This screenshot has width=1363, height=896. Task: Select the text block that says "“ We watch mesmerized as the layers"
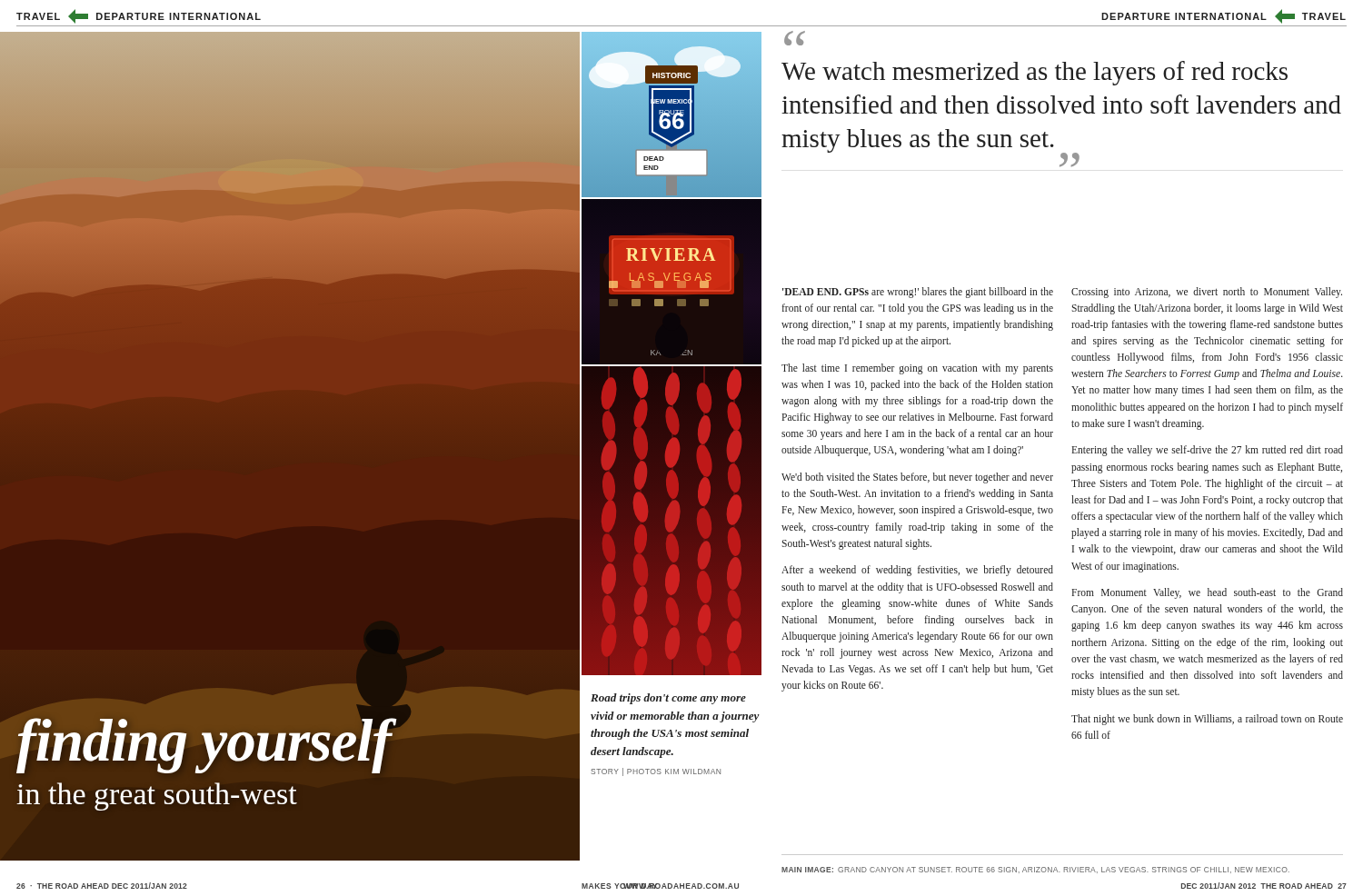(x=1062, y=104)
